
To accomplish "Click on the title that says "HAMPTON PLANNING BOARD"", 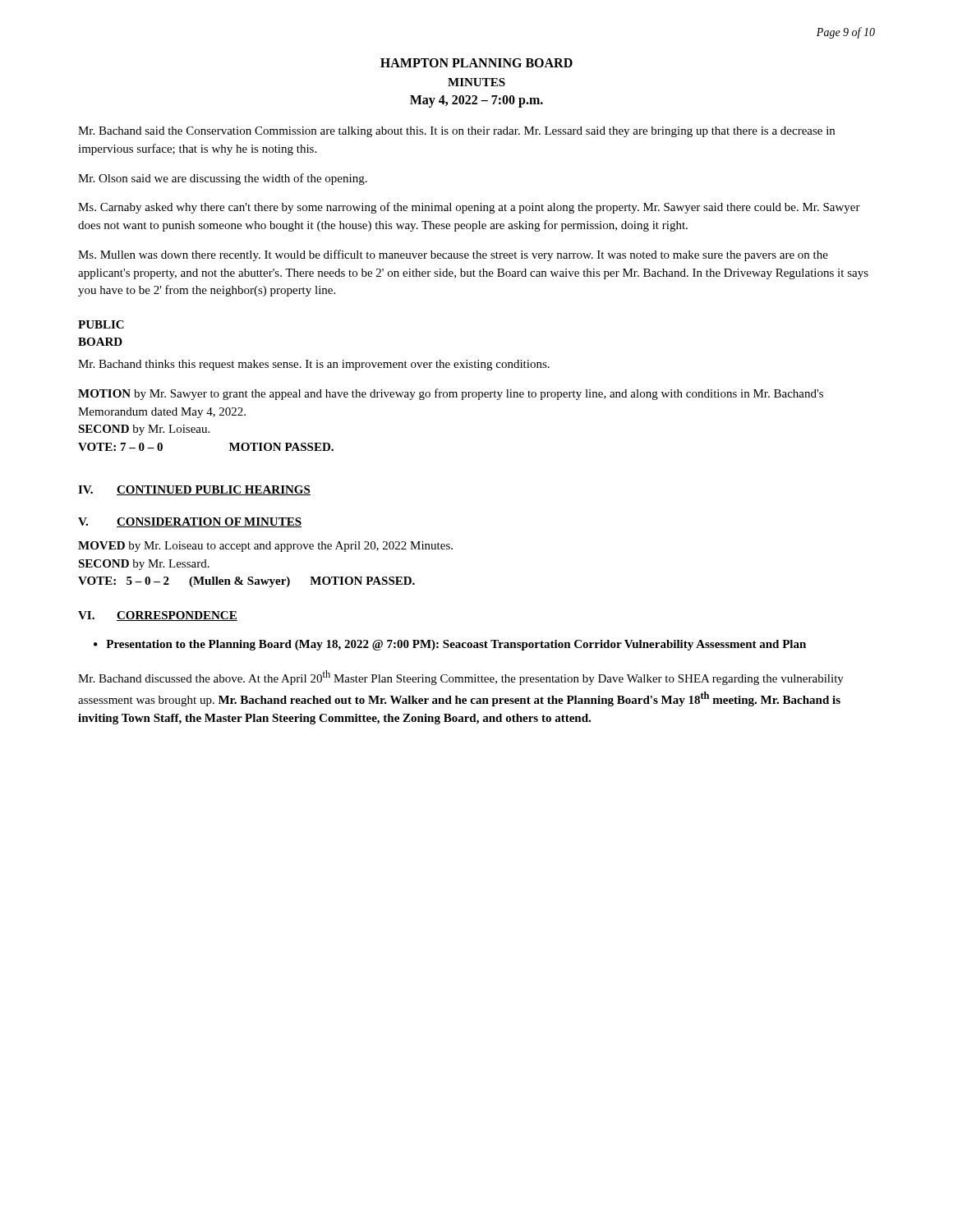I will [476, 63].
